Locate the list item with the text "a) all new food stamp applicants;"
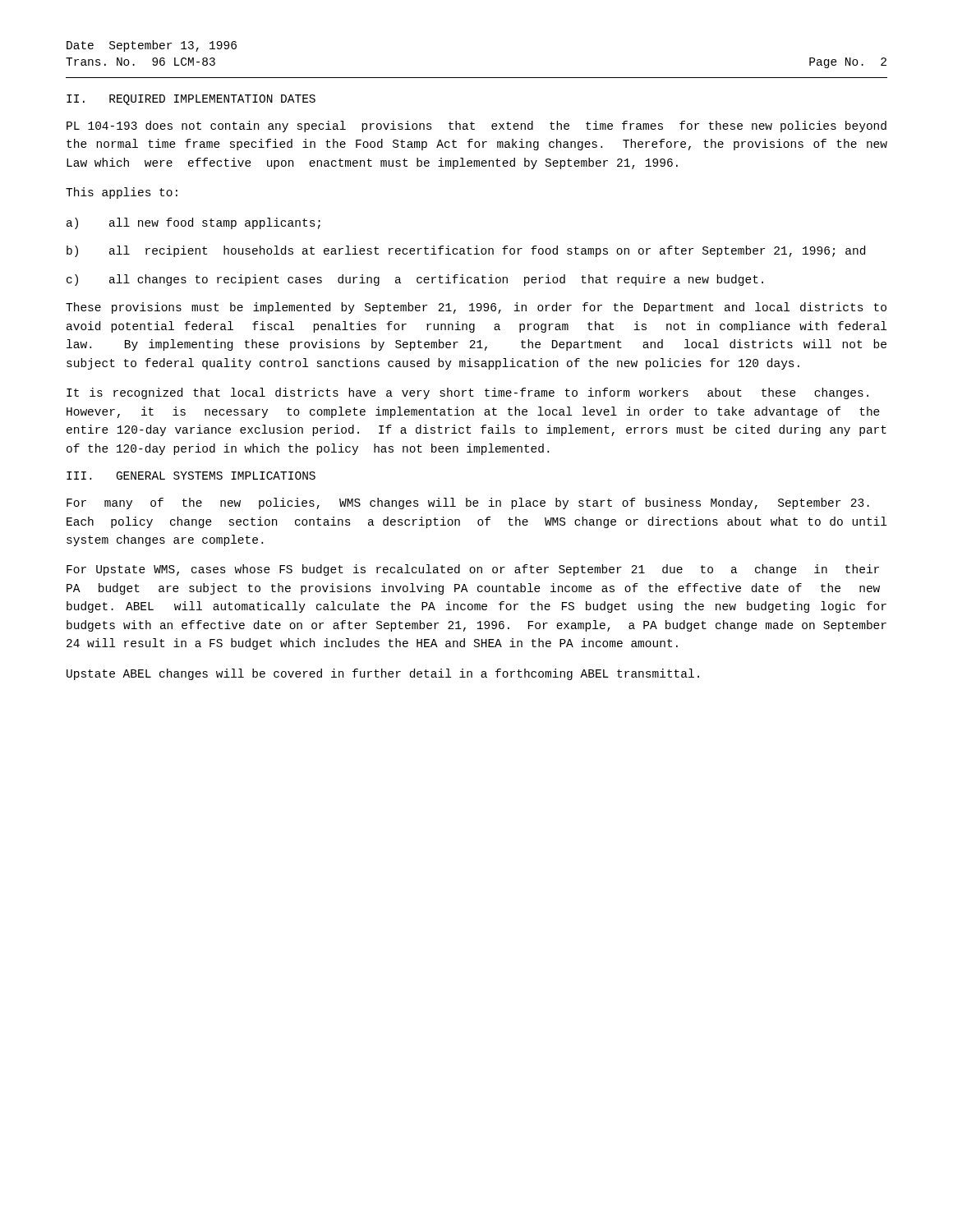Image resolution: width=953 pixels, height=1232 pixels. tap(193, 223)
